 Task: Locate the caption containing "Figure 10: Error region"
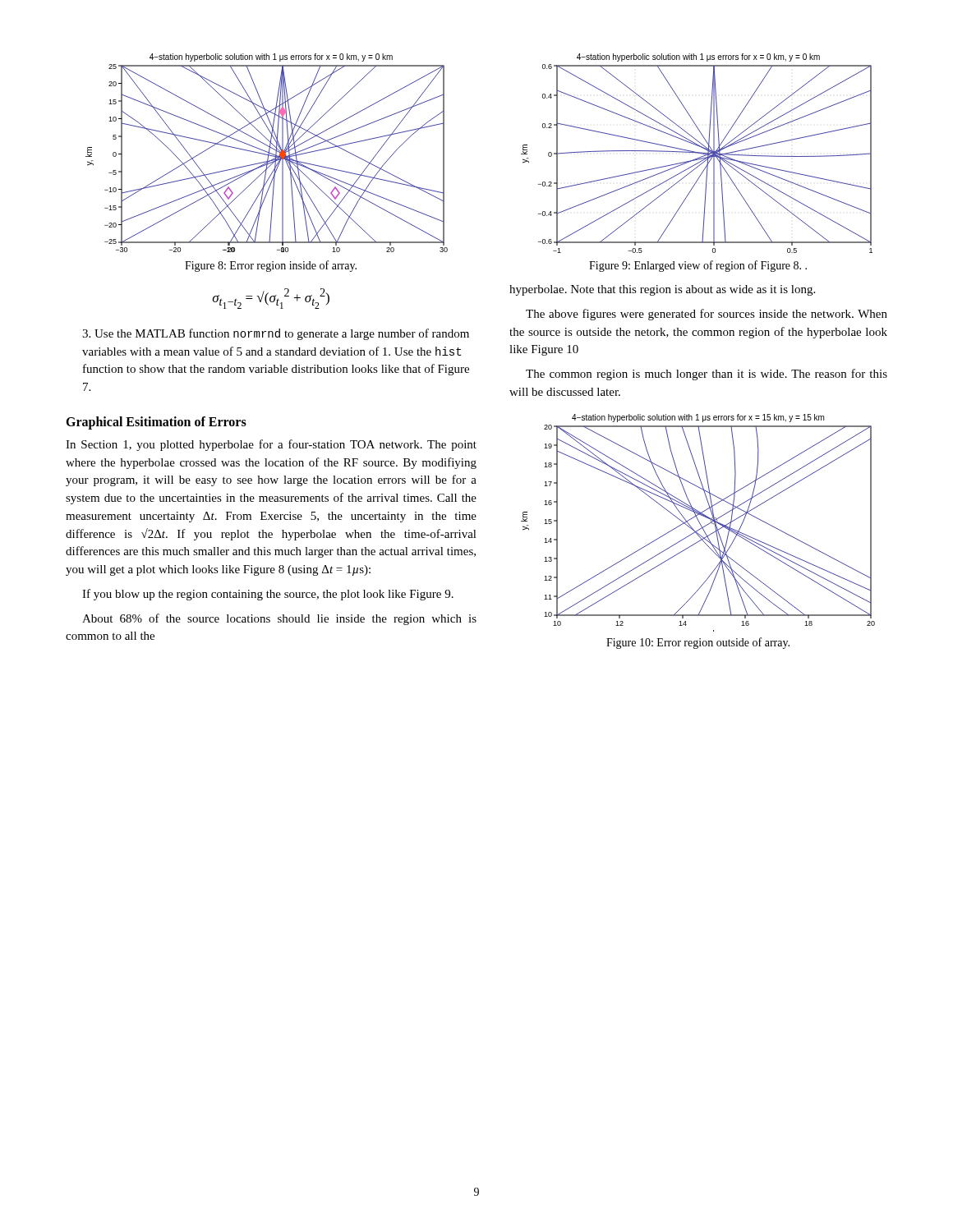click(698, 642)
